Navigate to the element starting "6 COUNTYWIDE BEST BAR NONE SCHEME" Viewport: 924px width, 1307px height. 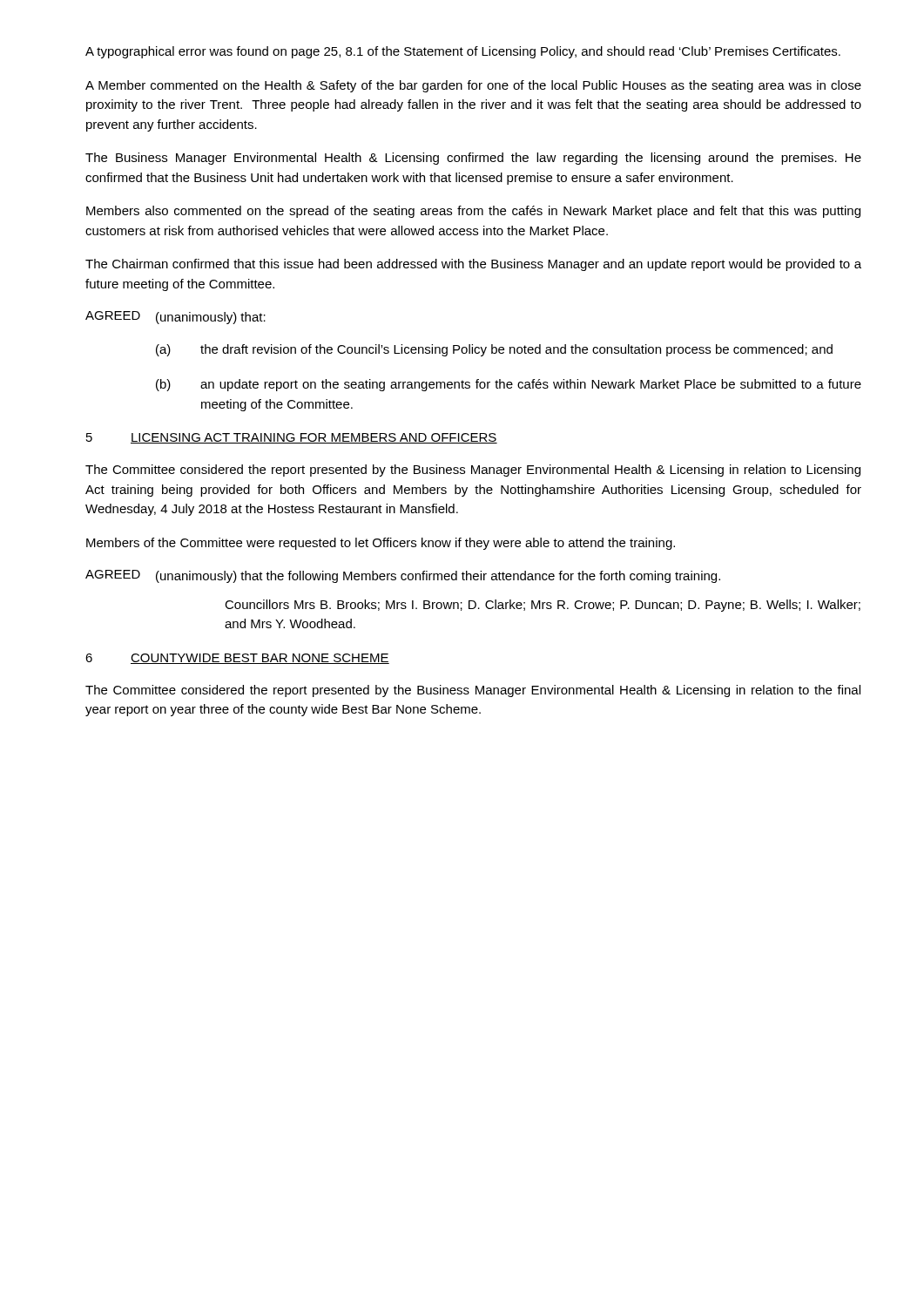pos(237,659)
